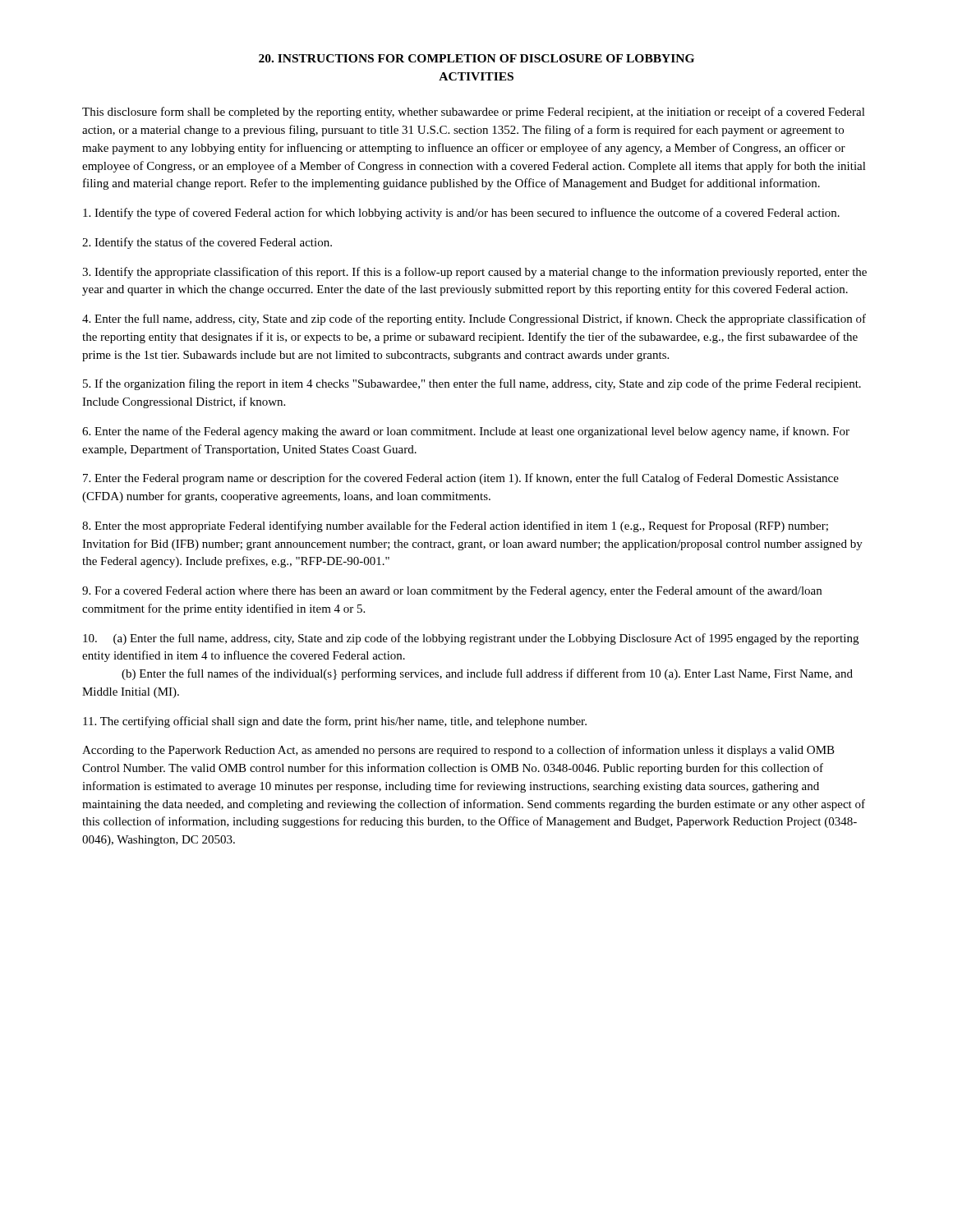Navigate to the block starting "6. Enter the name of the Federal agency"
The height and width of the screenshot is (1232, 953).
coord(466,440)
